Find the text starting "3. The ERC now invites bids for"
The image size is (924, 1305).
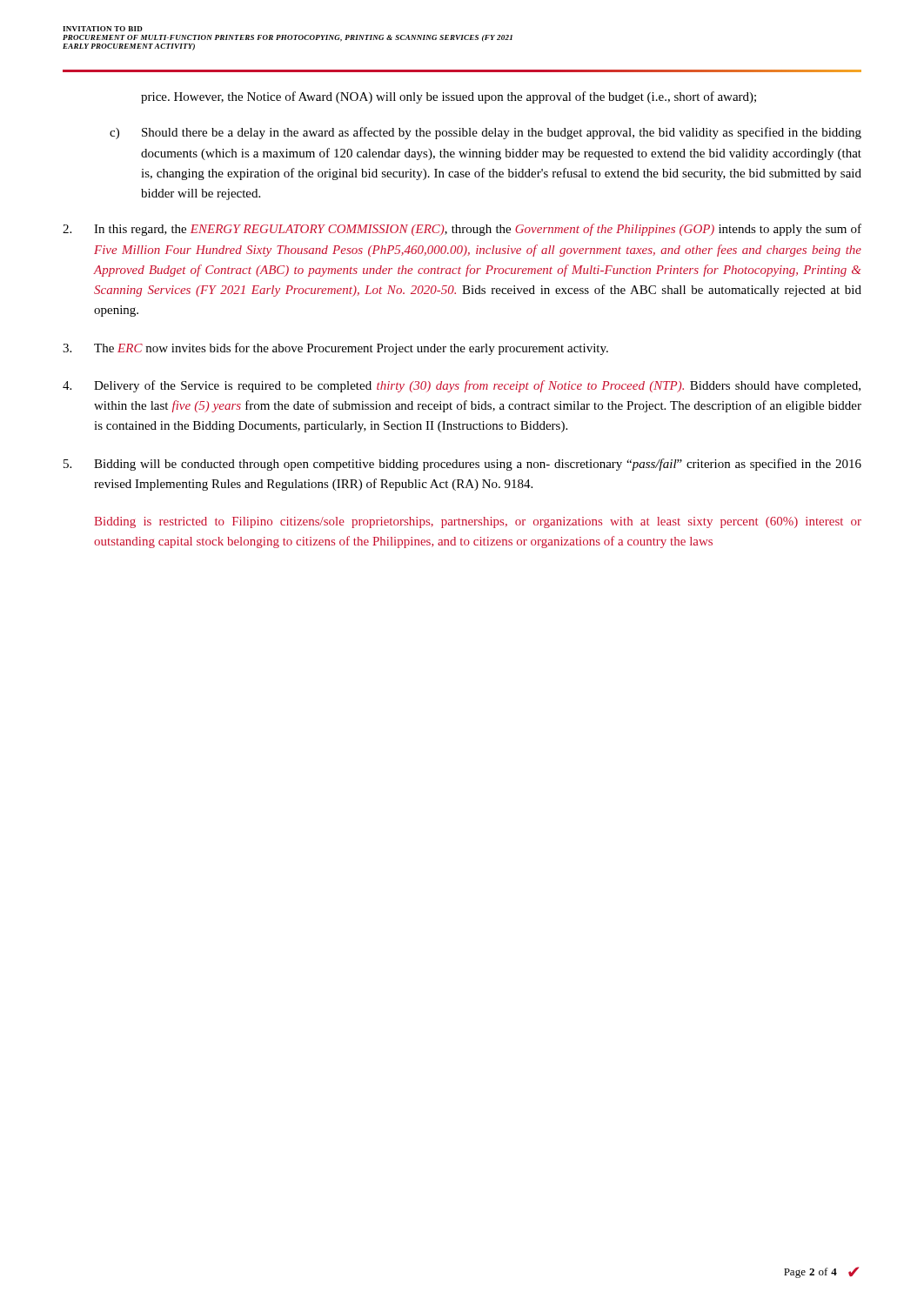point(462,348)
